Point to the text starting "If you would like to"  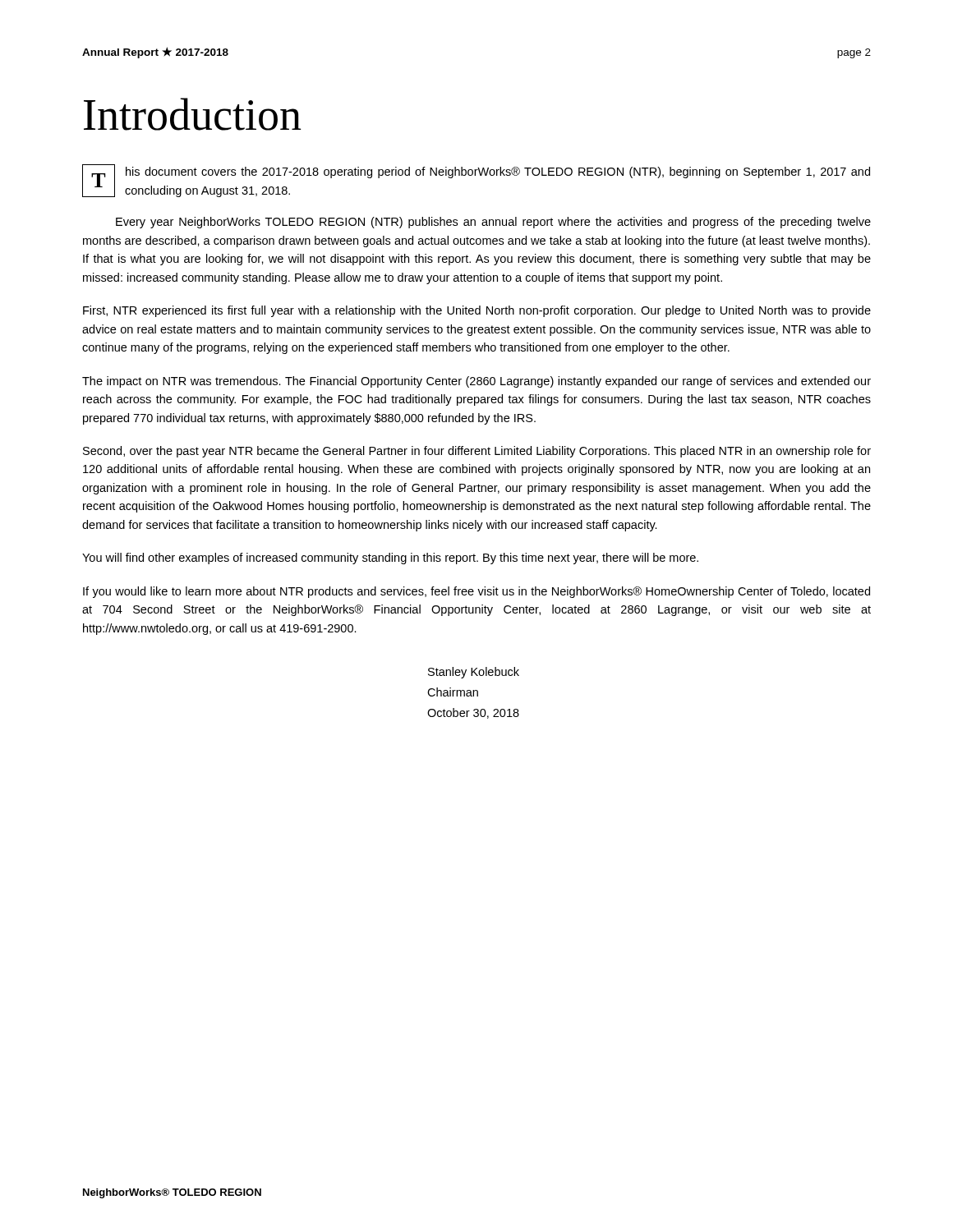point(476,610)
